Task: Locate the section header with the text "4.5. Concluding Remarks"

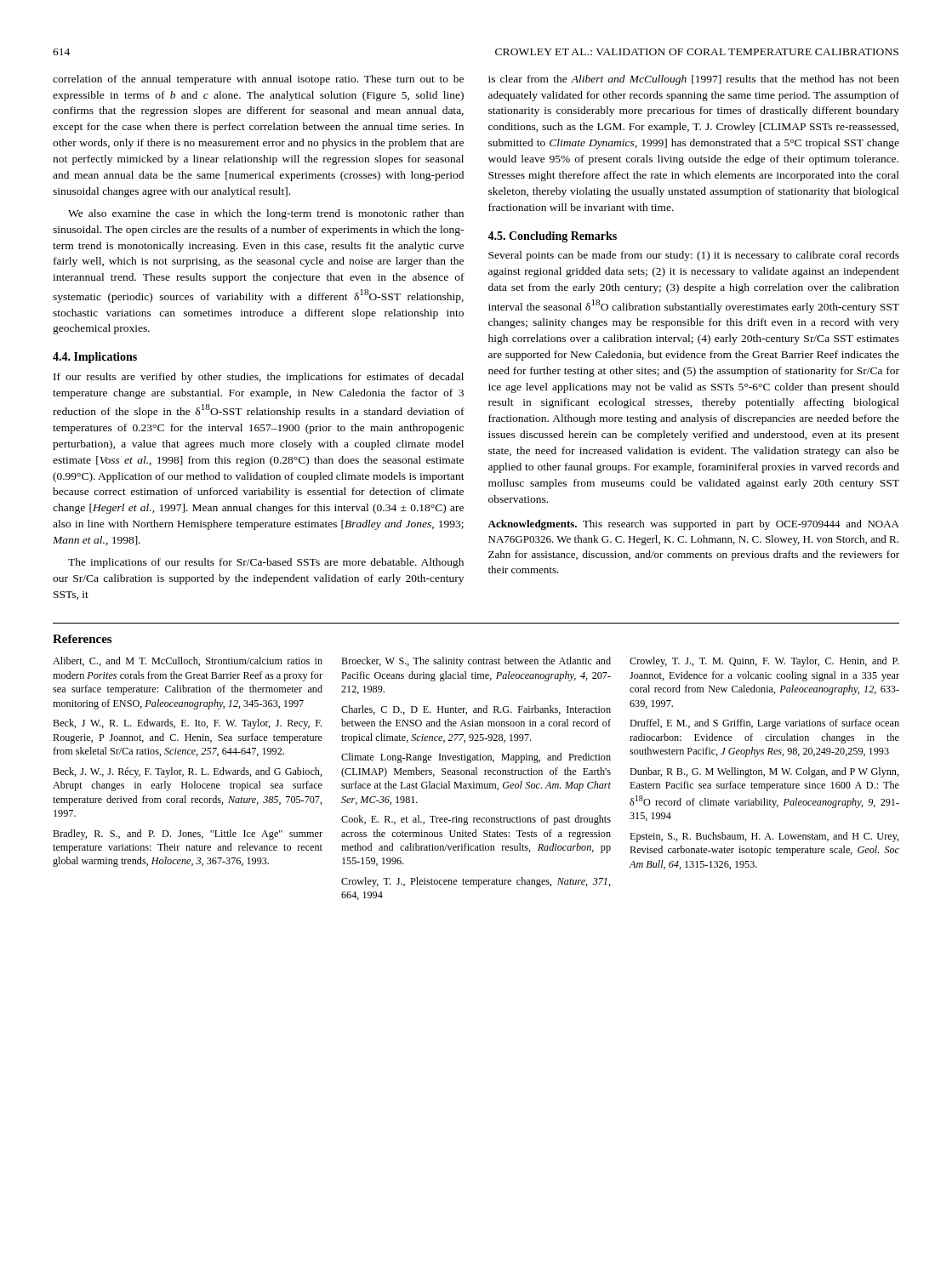Action: click(552, 236)
